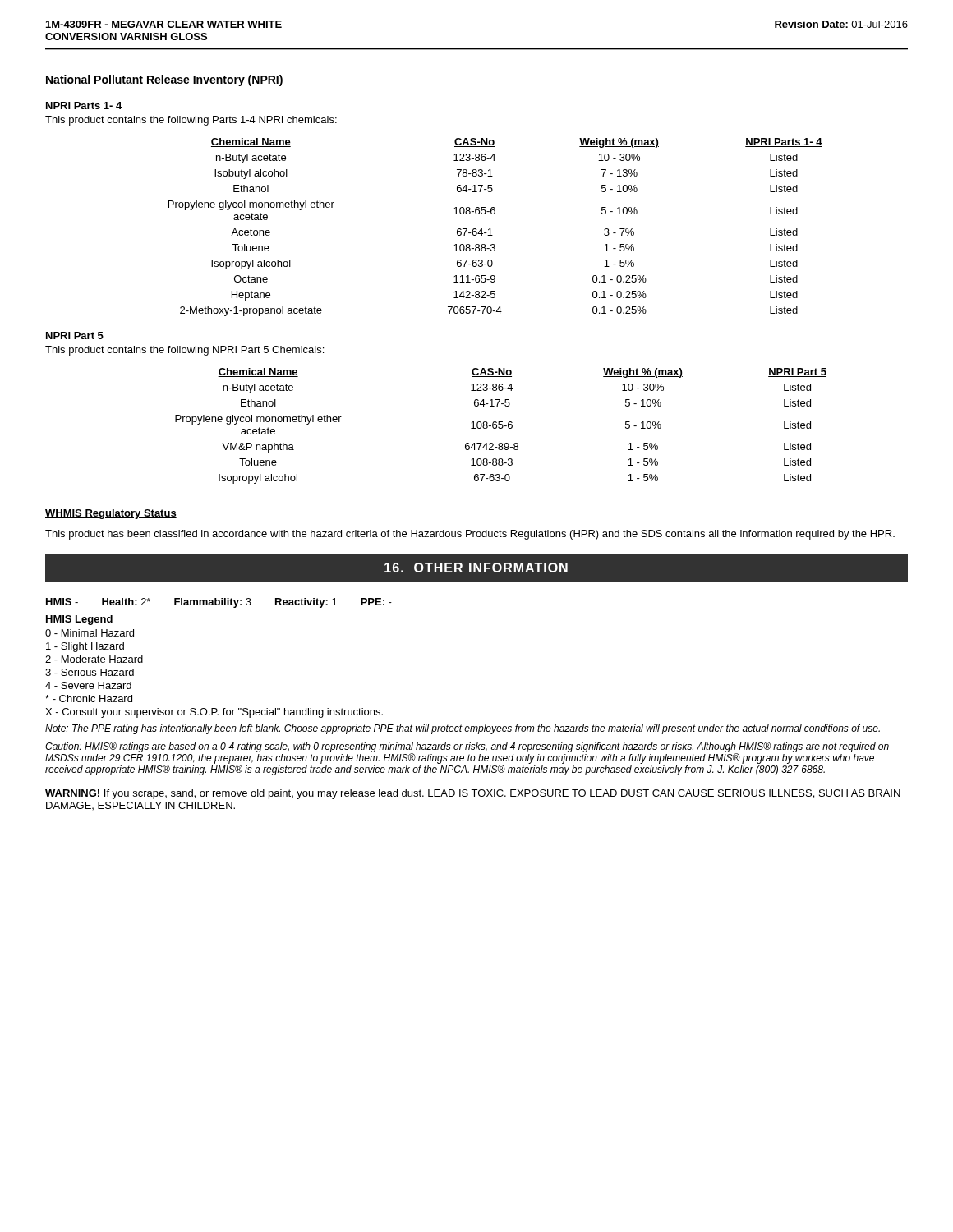The height and width of the screenshot is (1232, 953).
Task: Locate the section header with the text "WHMIS Regulatory Status"
Action: pyautogui.click(x=111, y=513)
